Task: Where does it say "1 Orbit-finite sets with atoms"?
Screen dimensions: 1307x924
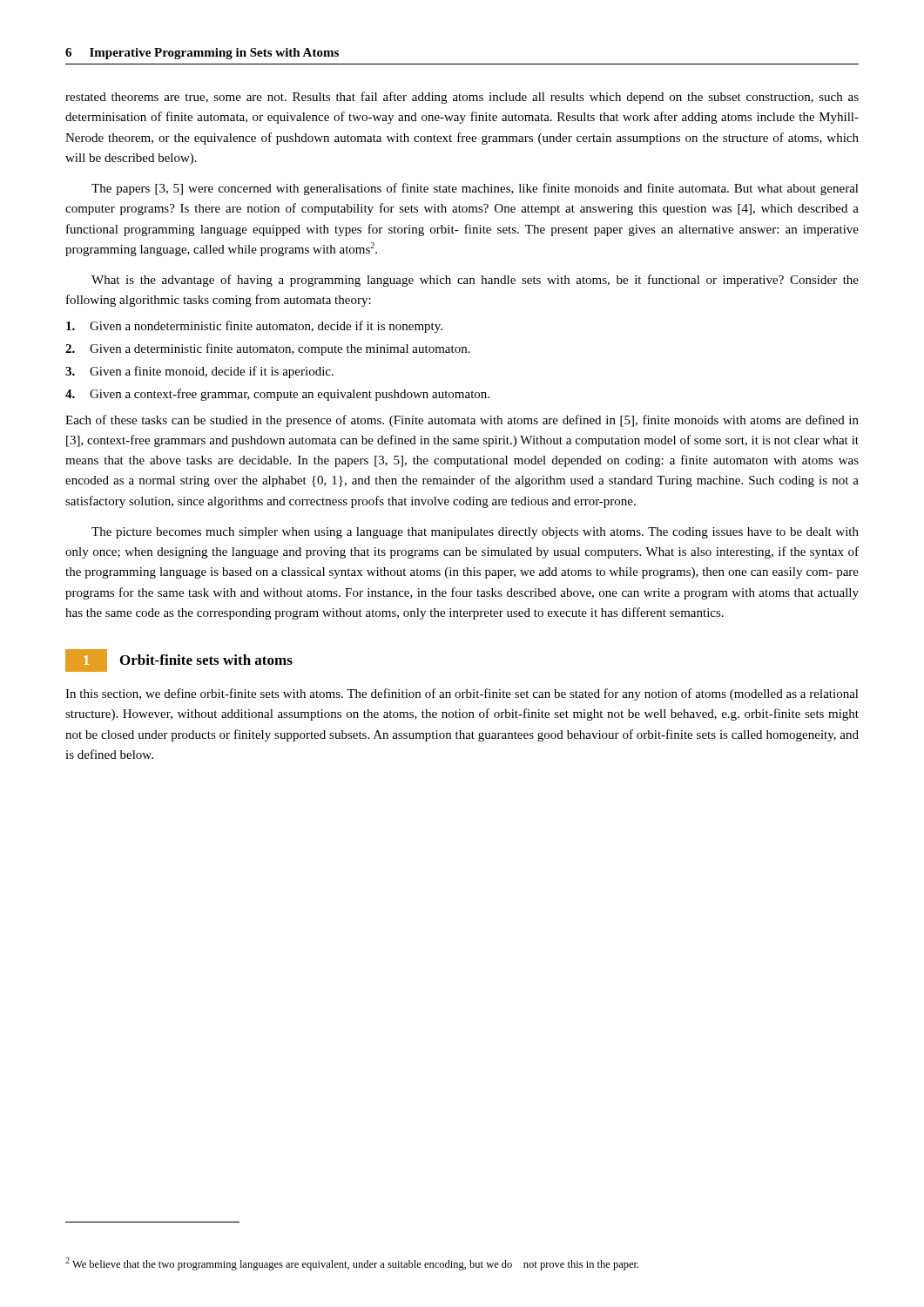Action: (x=179, y=660)
